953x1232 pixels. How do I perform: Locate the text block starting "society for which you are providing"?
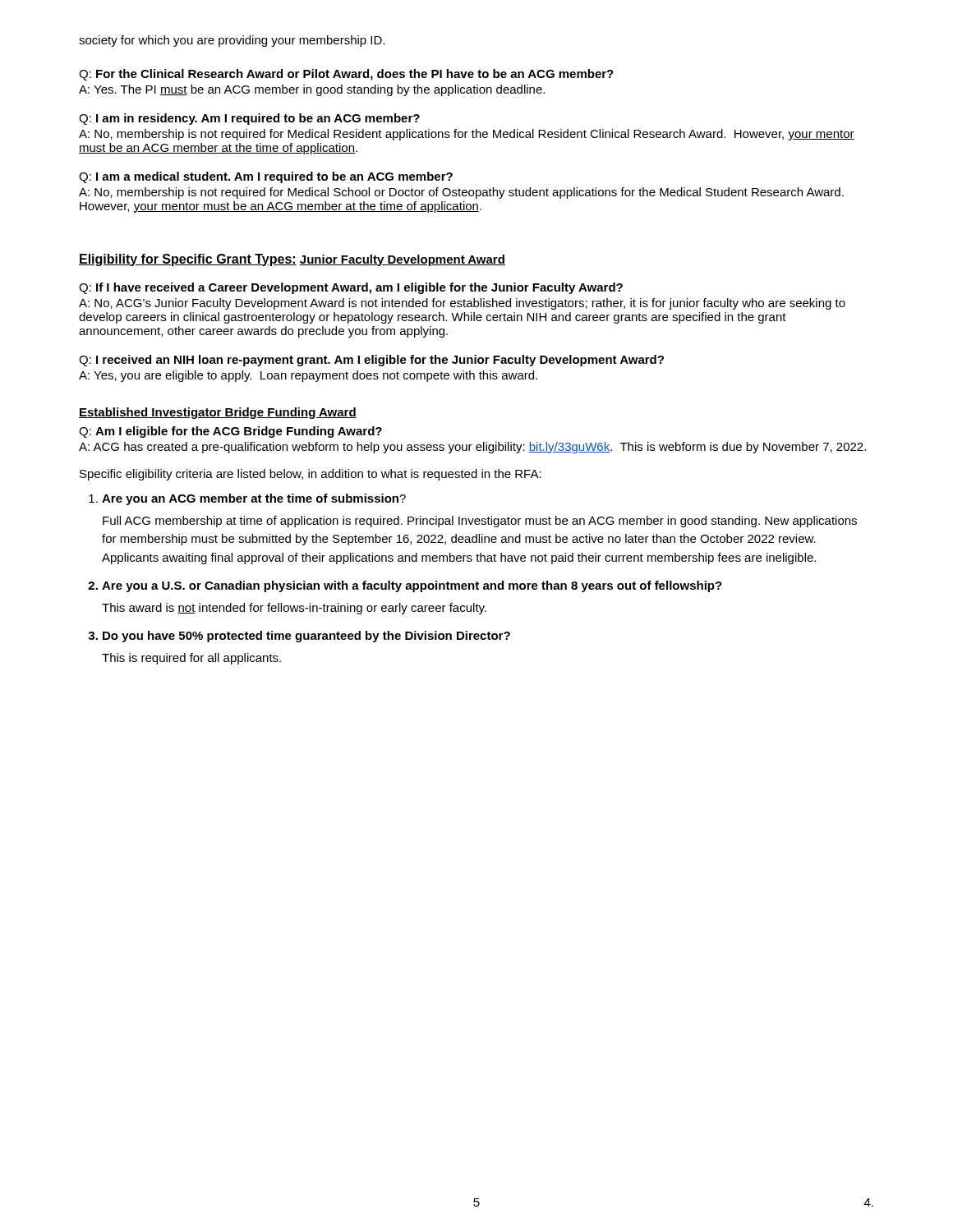[x=232, y=40]
